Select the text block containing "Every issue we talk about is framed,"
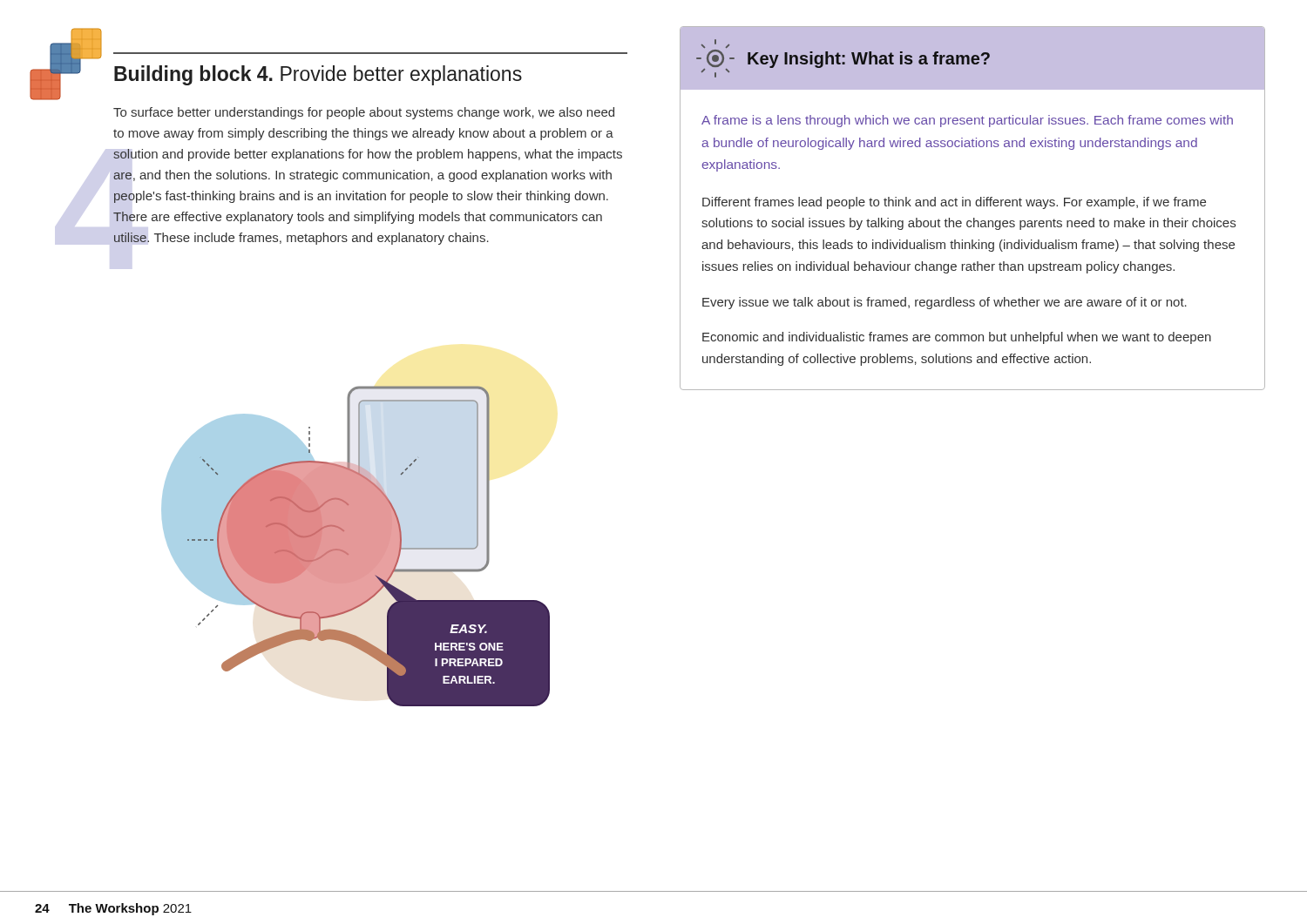 (944, 302)
